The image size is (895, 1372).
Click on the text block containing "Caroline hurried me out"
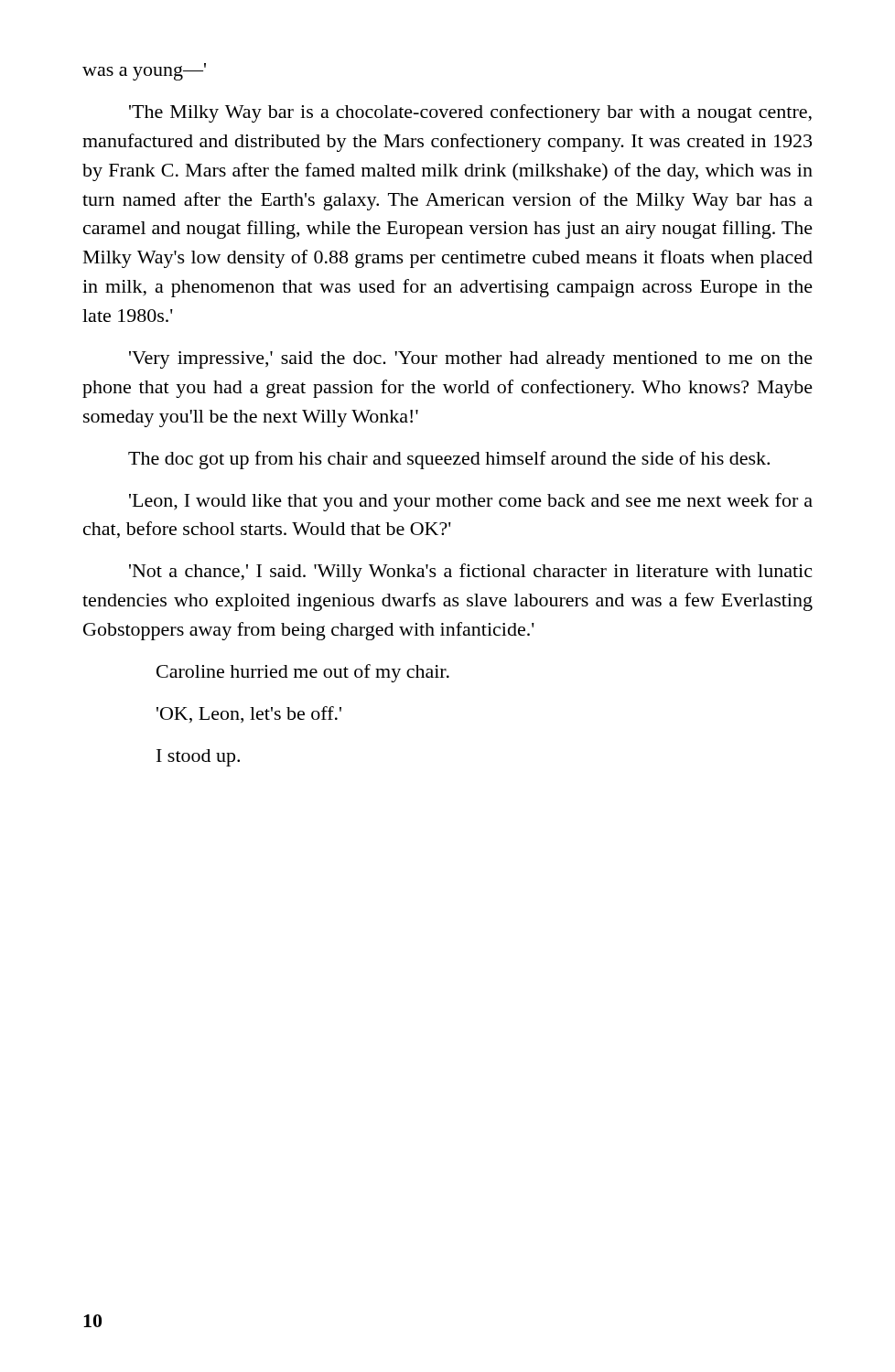point(448,671)
